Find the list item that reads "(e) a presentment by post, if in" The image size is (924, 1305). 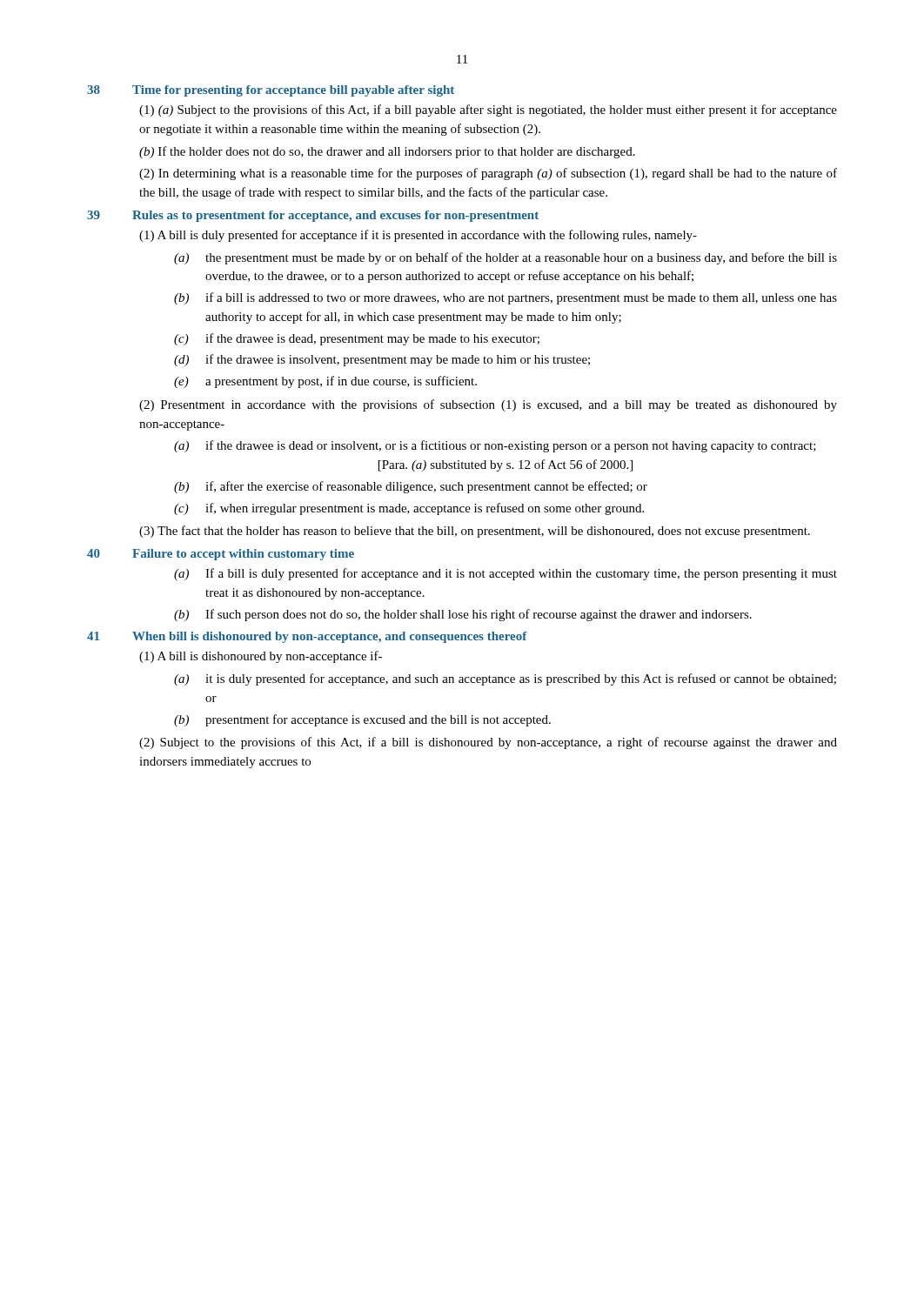[325, 382]
